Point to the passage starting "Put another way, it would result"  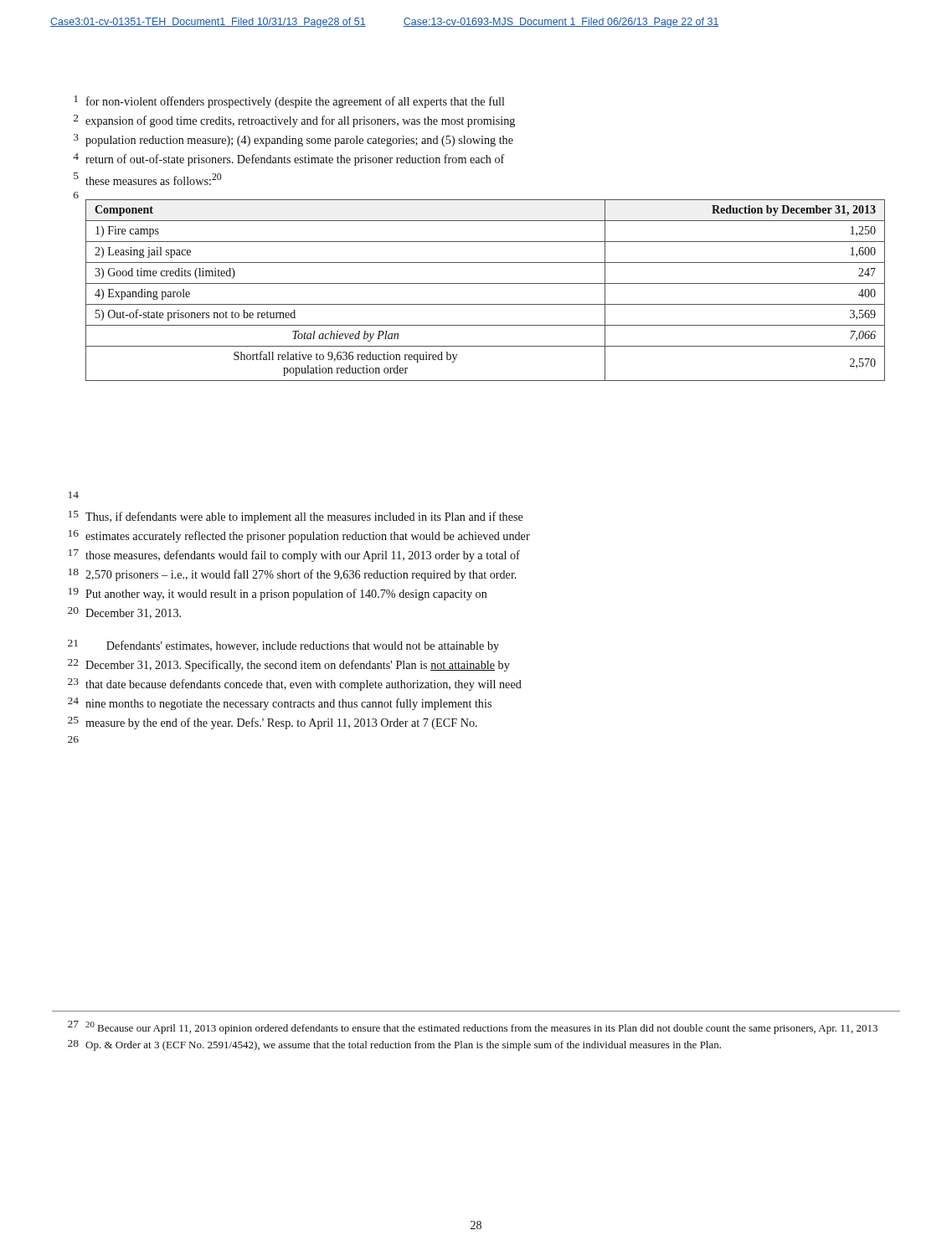tap(286, 594)
